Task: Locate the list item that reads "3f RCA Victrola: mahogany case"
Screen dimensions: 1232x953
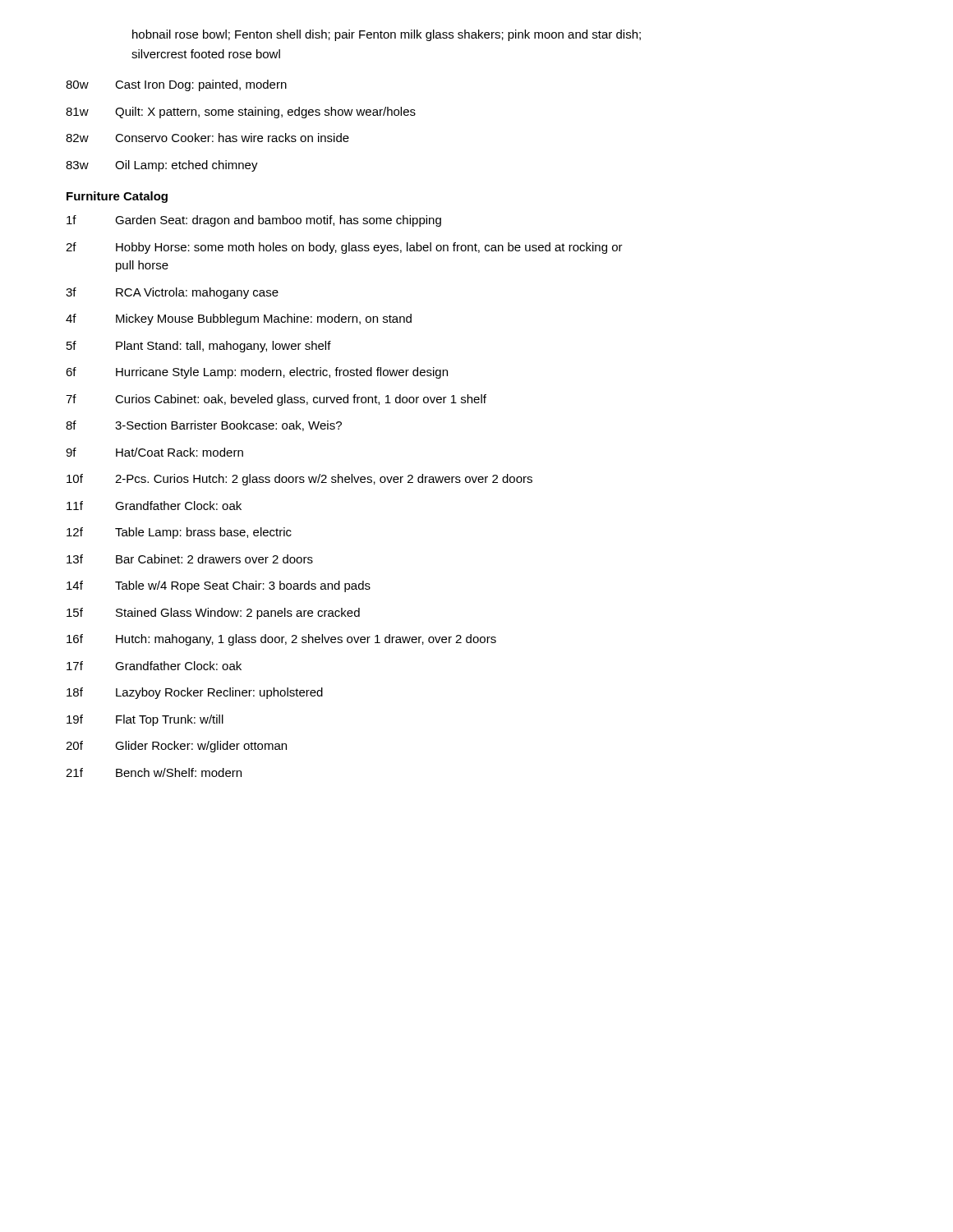Action: pos(172,293)
